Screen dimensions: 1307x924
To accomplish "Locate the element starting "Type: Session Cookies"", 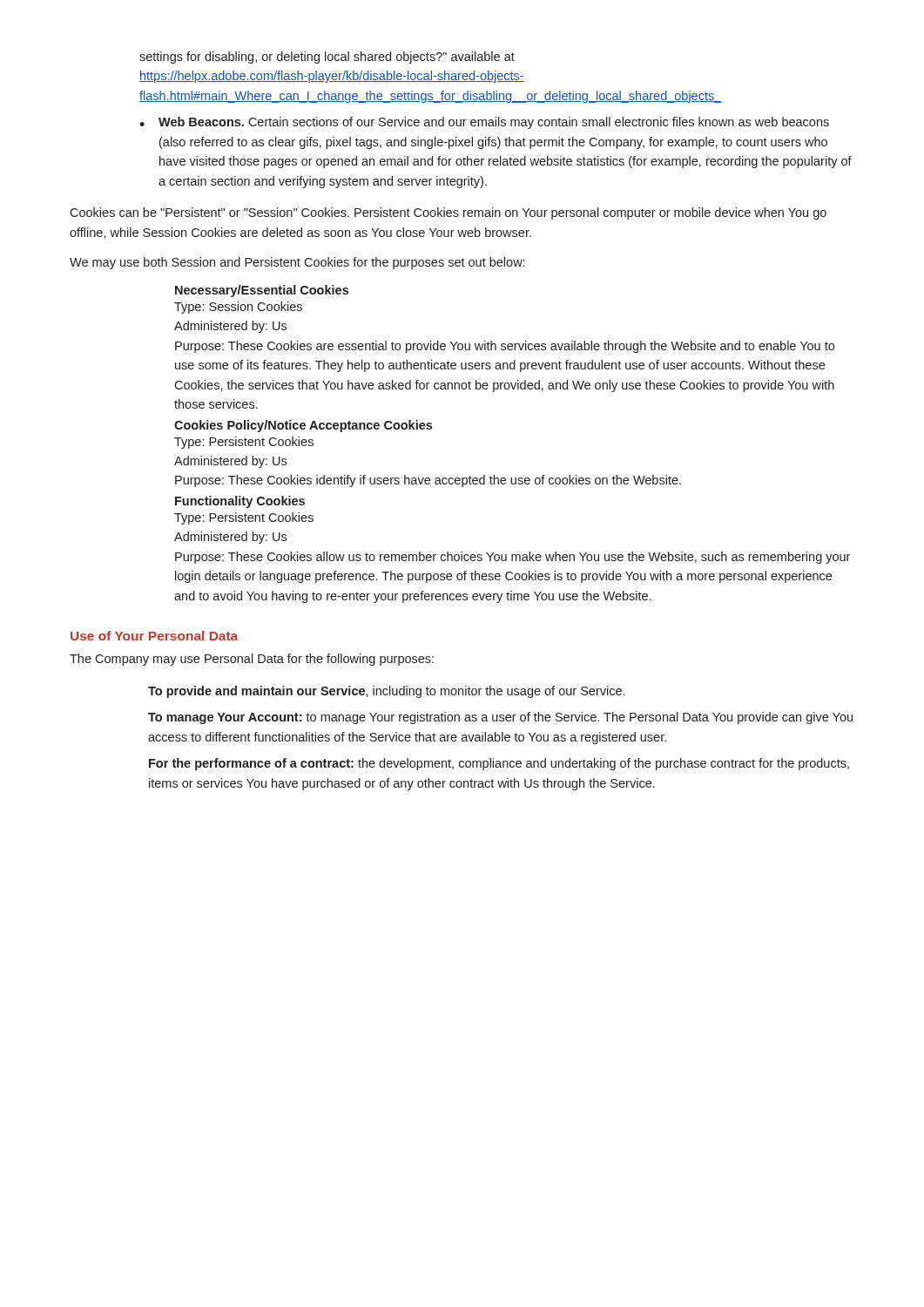I will pyautogui.click(x=238, y=308).
